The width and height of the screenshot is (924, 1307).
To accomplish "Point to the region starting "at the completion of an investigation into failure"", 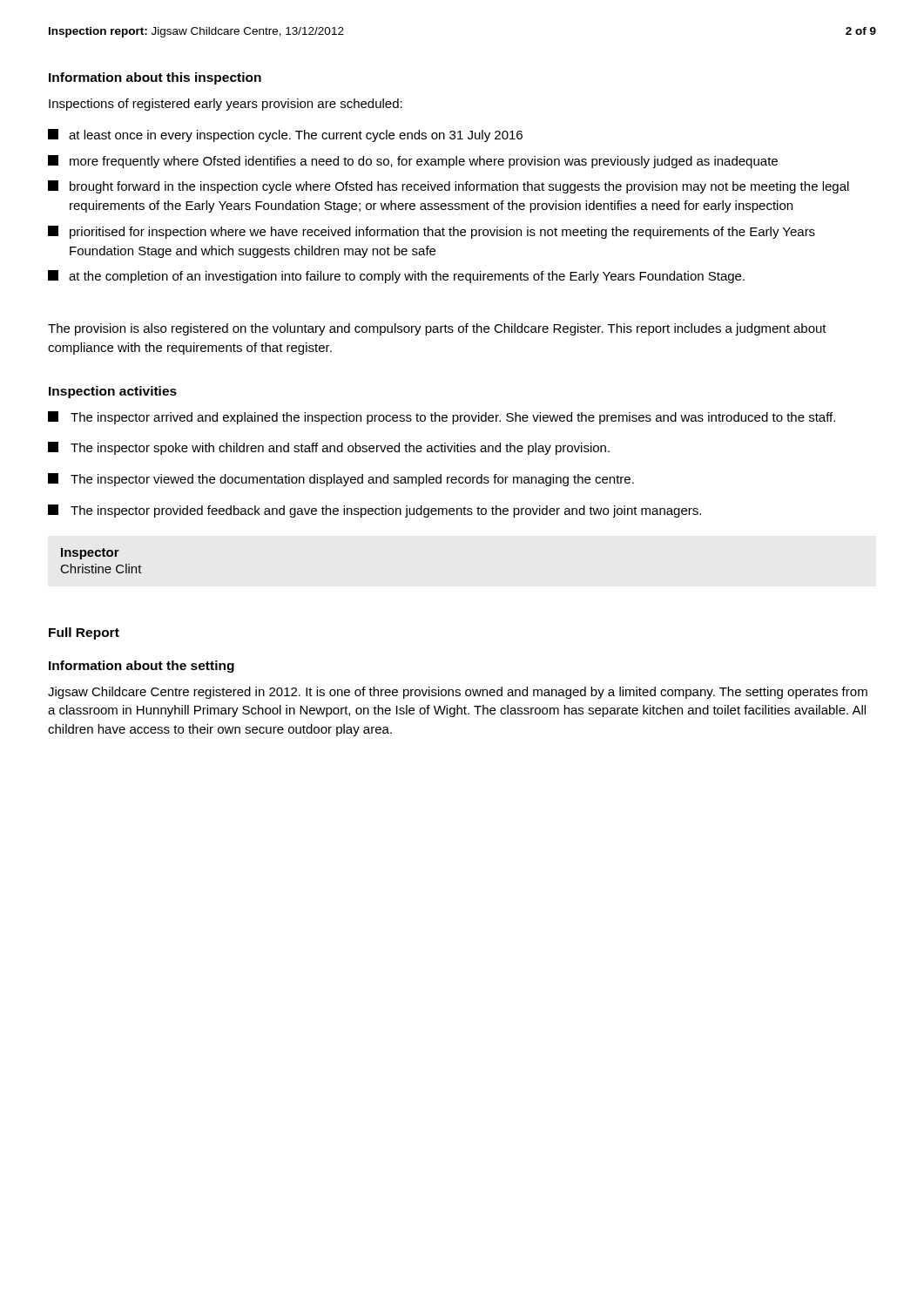I will (x=397, y=276).
